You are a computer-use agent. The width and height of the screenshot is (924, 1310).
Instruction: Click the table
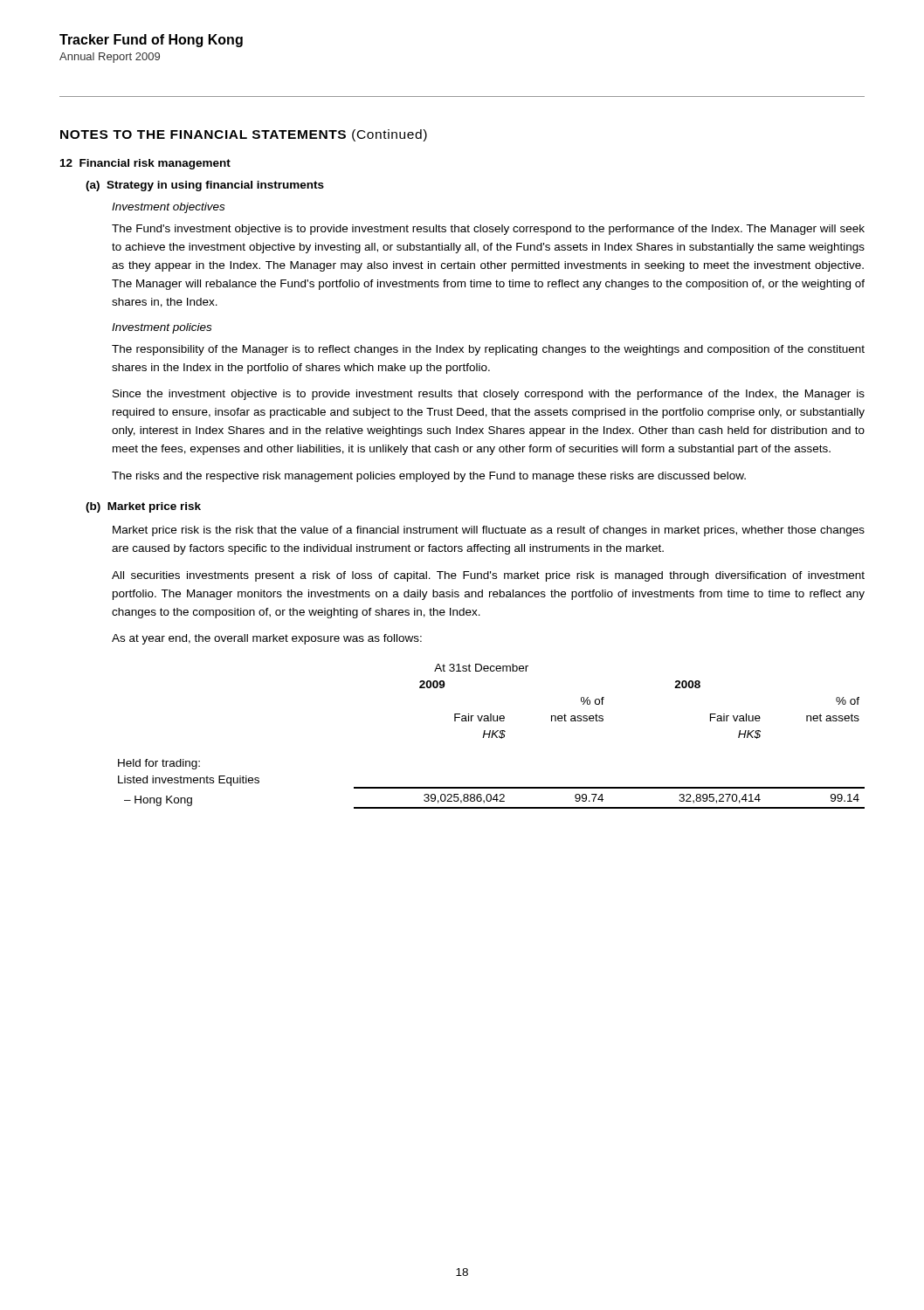[x=488, y=734]
